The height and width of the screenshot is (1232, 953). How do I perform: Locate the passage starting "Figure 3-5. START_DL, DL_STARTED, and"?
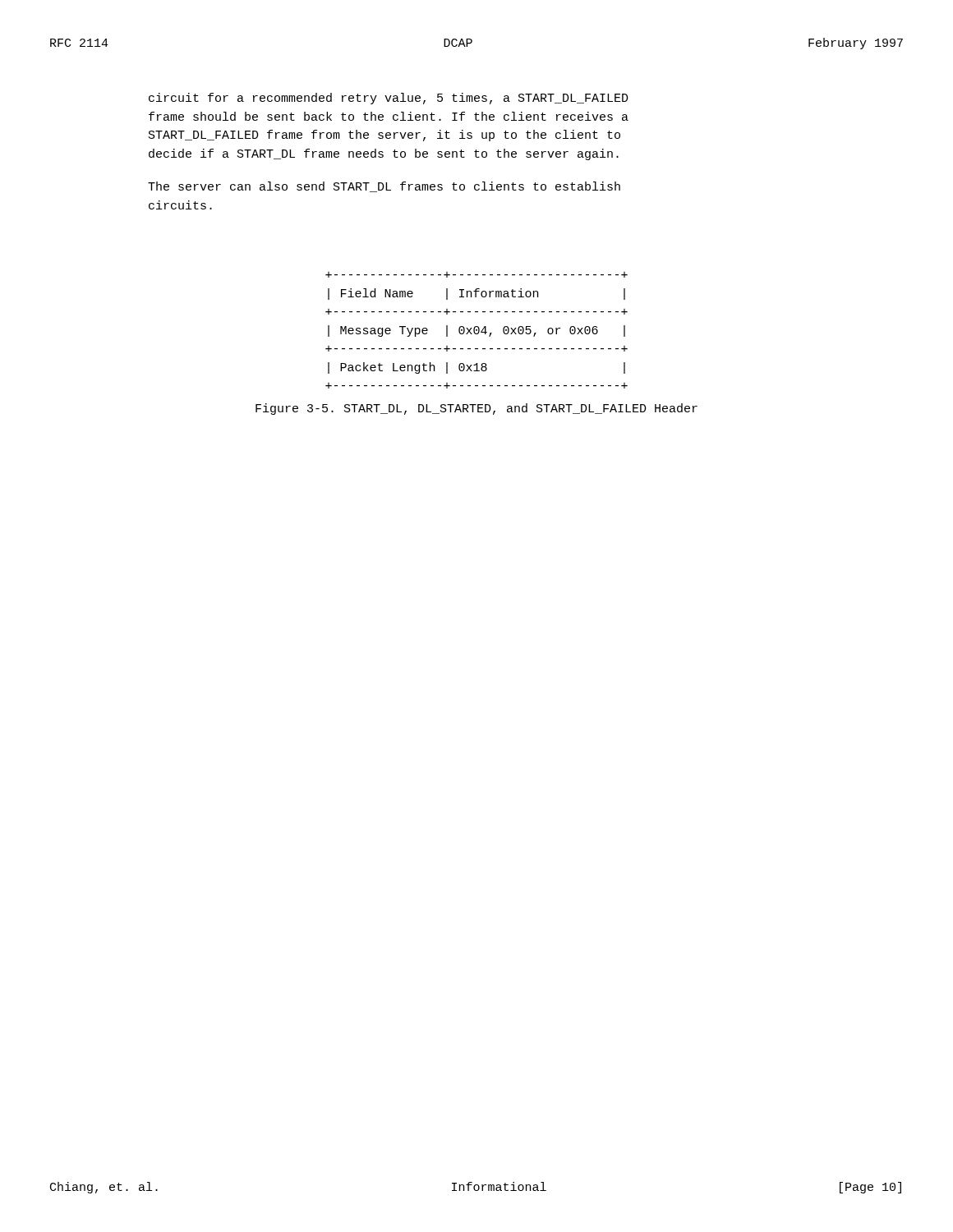tap(476, 409)
